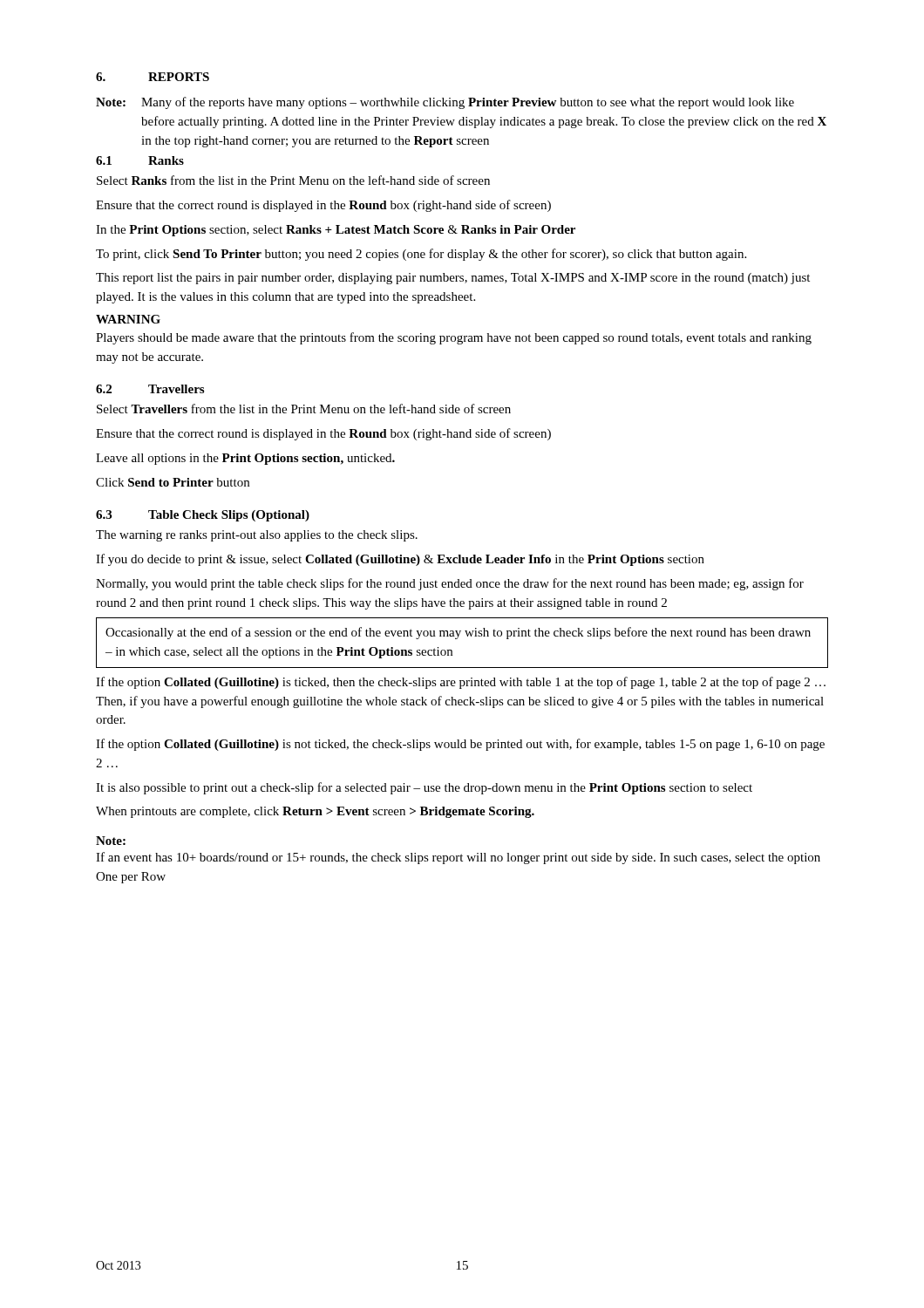Find the text block containing "To print, click Send To Printer button;"
Viewport: 924px width, 1308px height.
click(462, 254)
